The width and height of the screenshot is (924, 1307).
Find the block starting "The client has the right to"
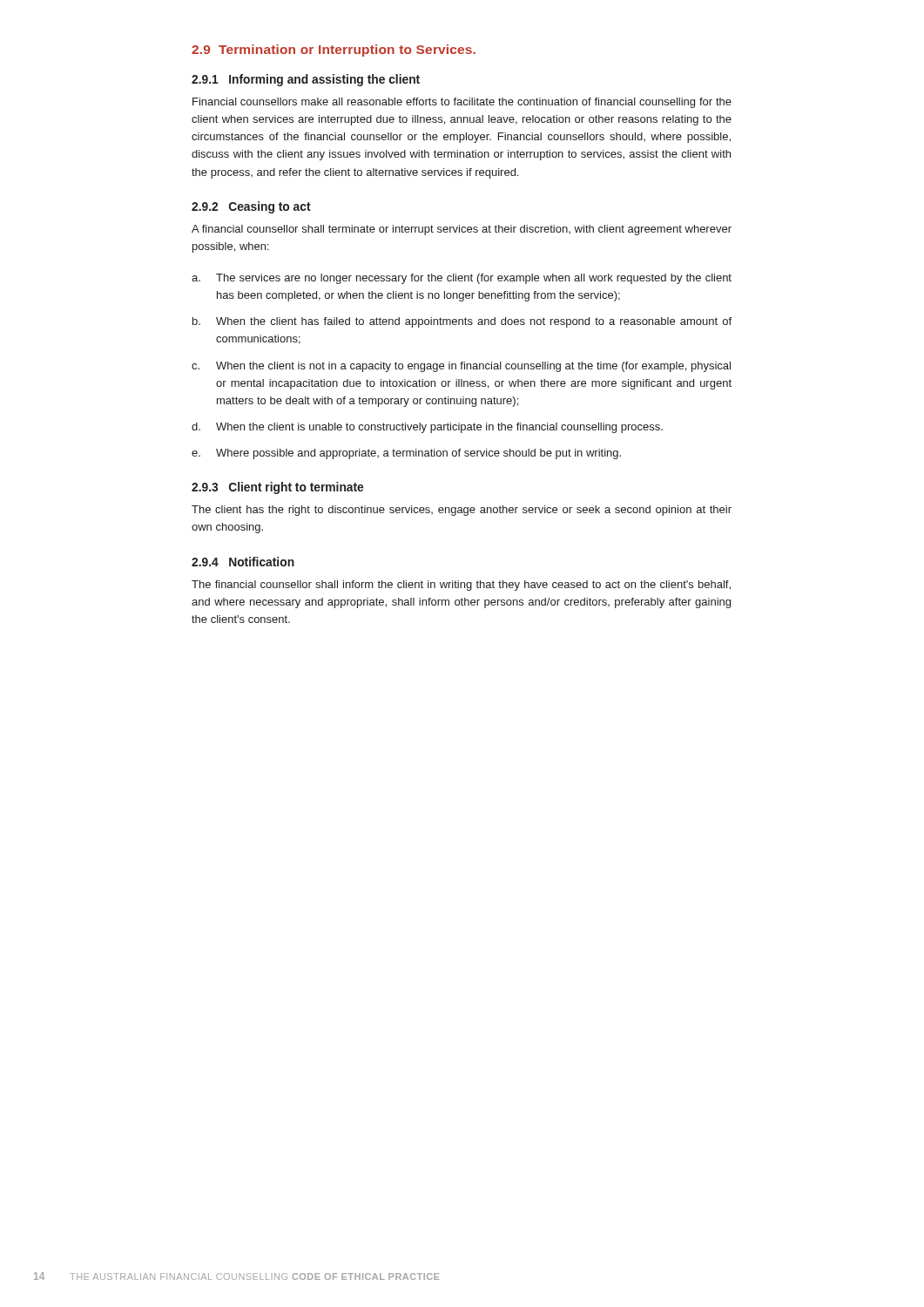coord(462,519)
